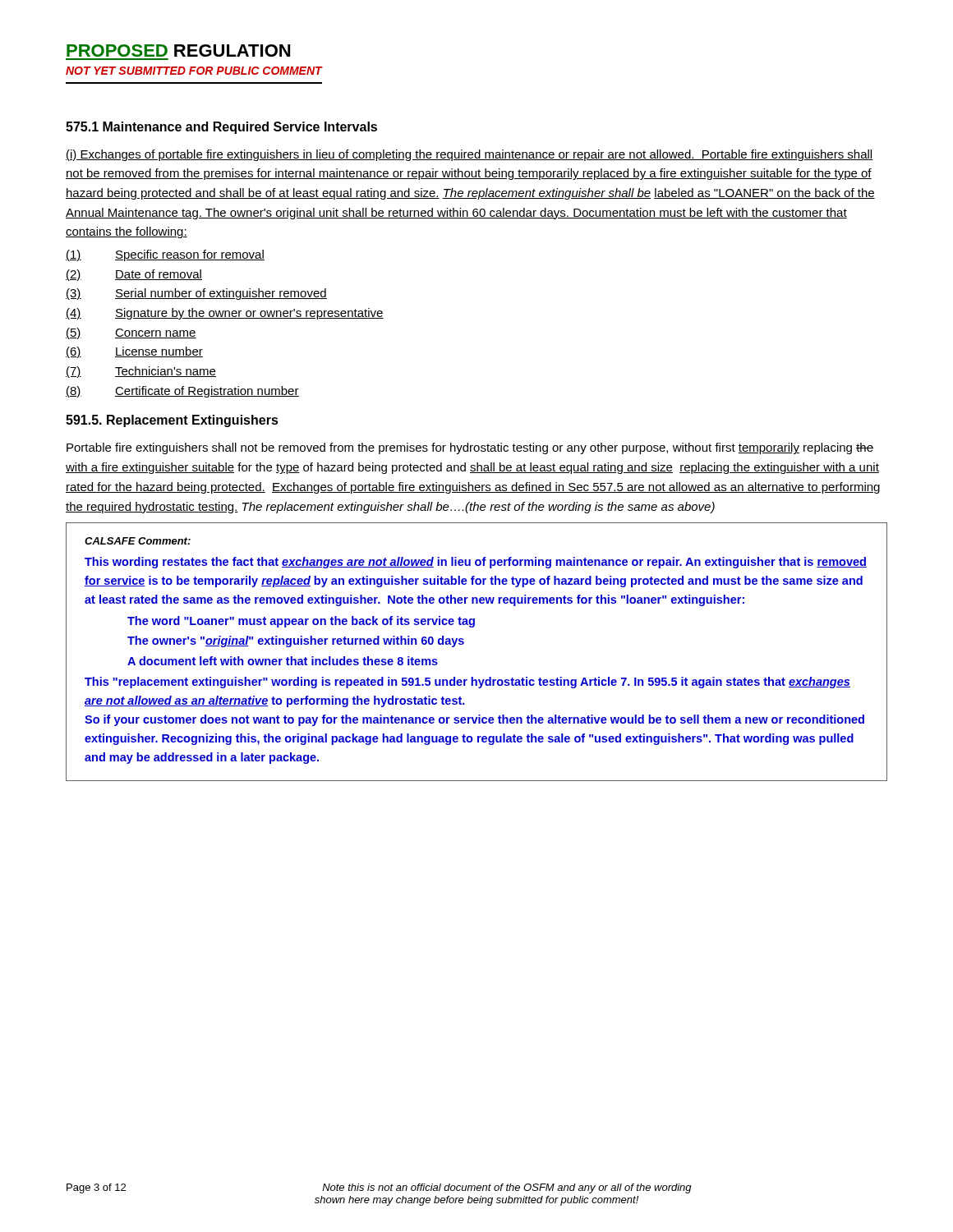Point to the passage starting "591.5. Replacement Extinguishers"
Image resolution: width=953 pixels, height=1232 pixels.
pos(172,420)
